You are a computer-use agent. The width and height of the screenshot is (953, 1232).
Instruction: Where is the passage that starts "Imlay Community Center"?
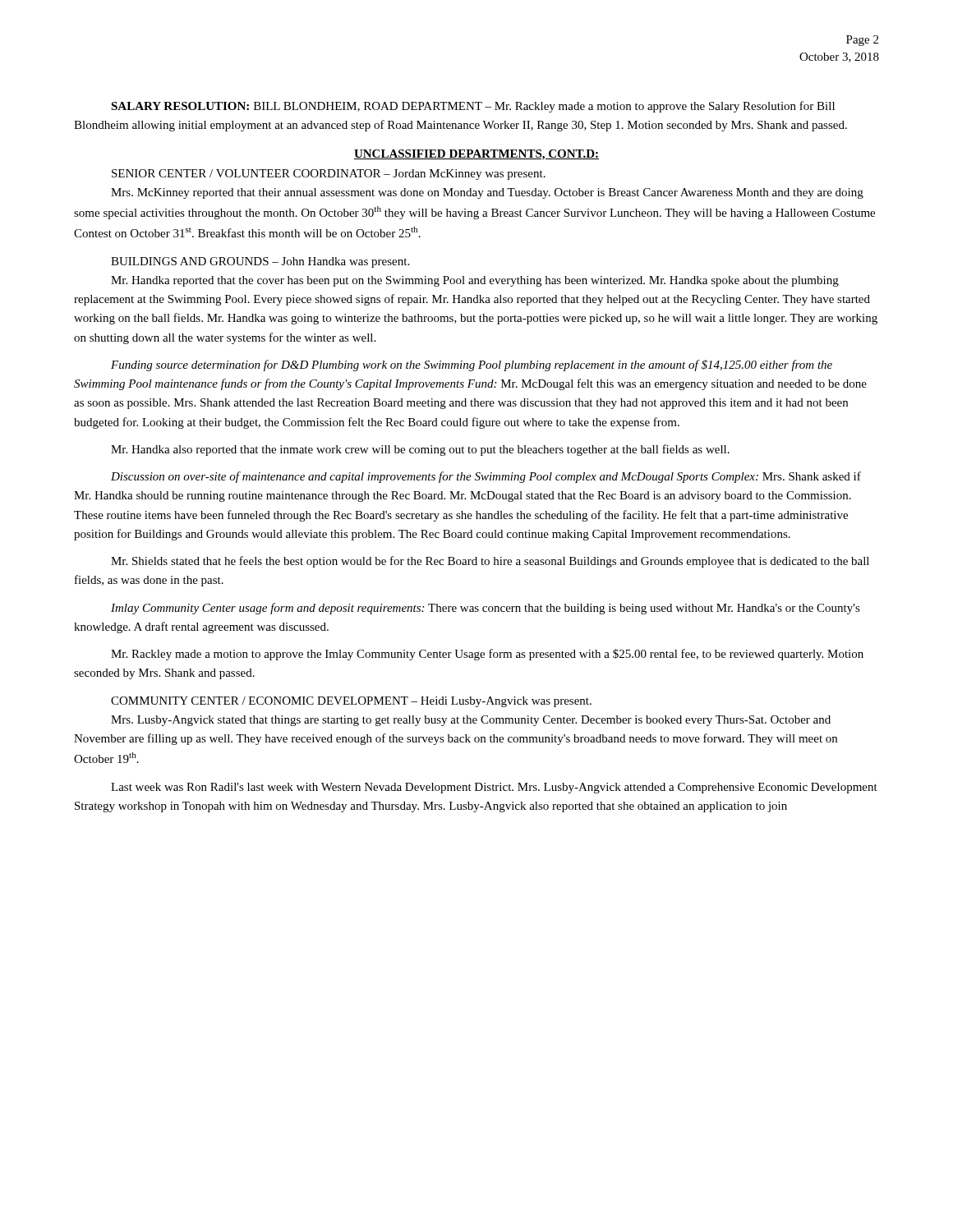476,617
